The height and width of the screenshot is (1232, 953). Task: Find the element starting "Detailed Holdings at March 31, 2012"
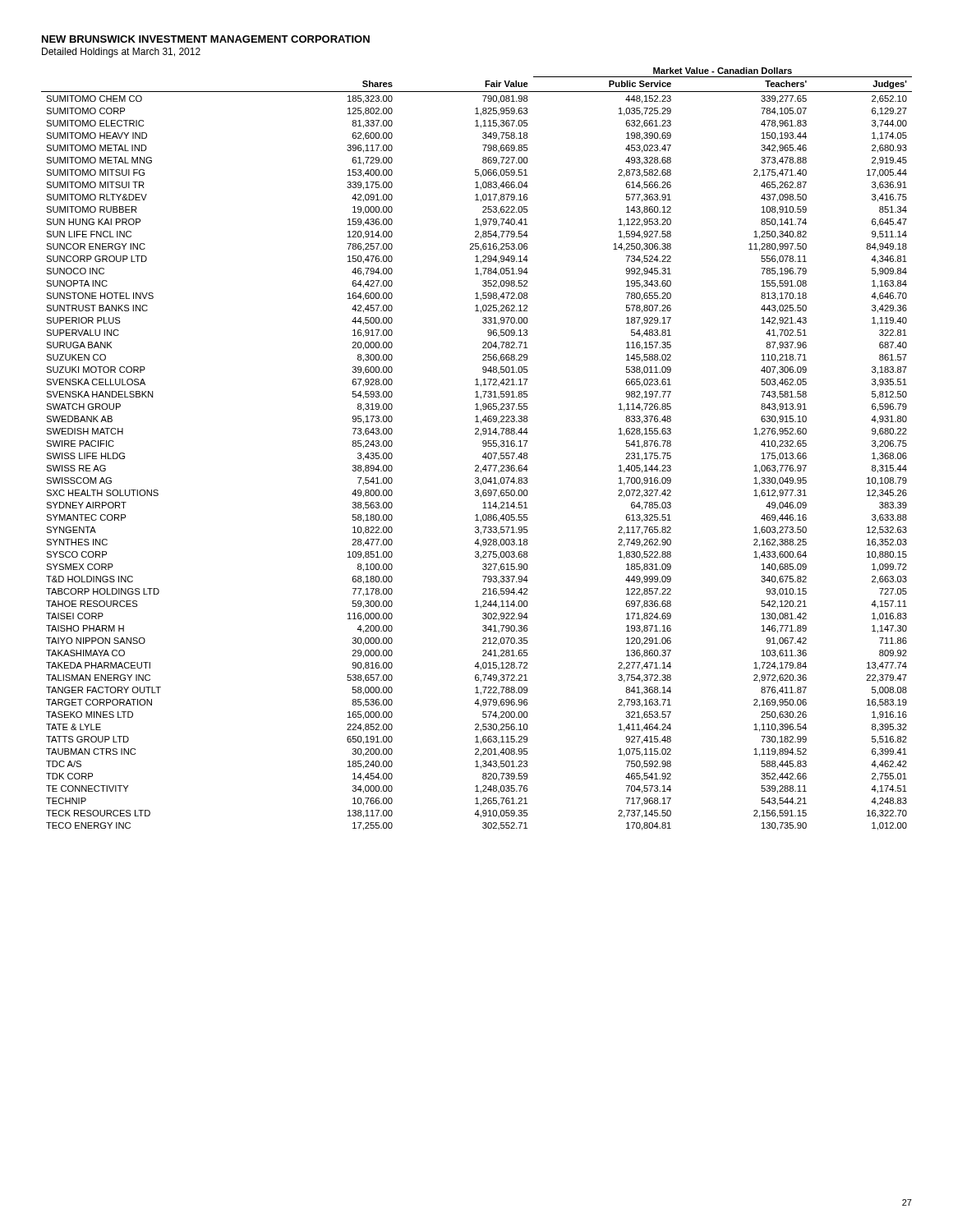pos(121,52)
